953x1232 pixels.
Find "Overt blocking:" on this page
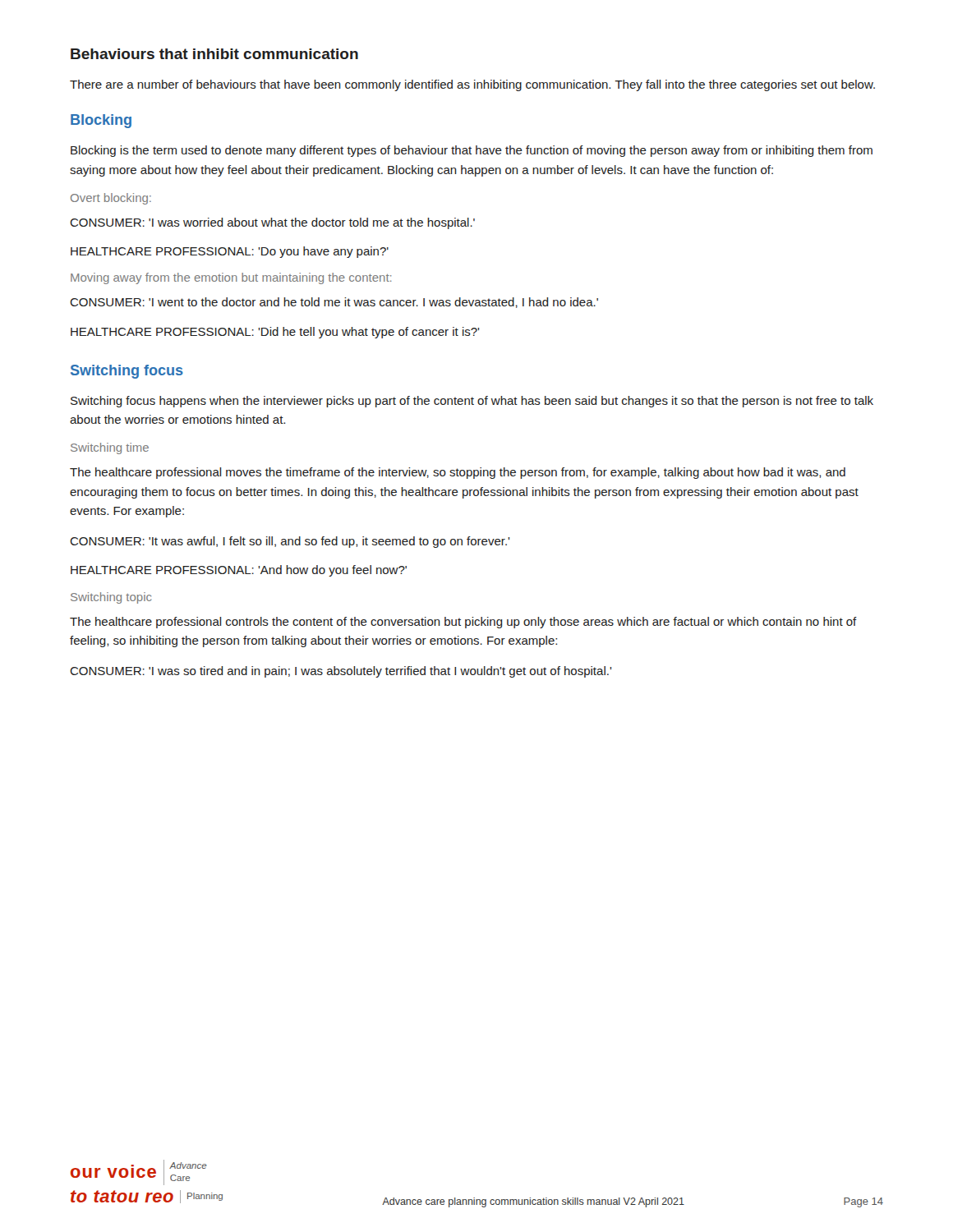click(111, 197)
